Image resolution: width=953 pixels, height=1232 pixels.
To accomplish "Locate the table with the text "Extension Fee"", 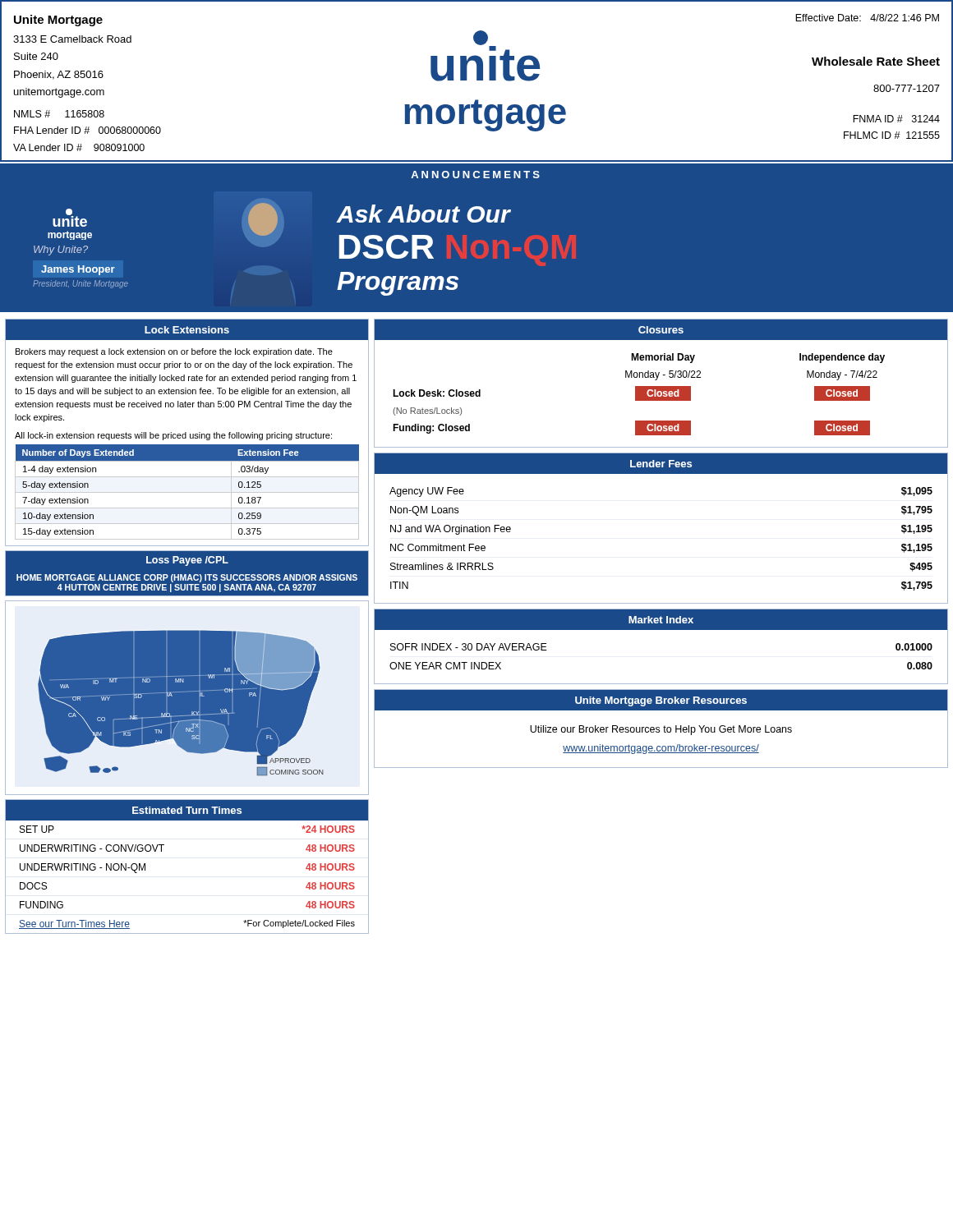I will coord(187,492).
